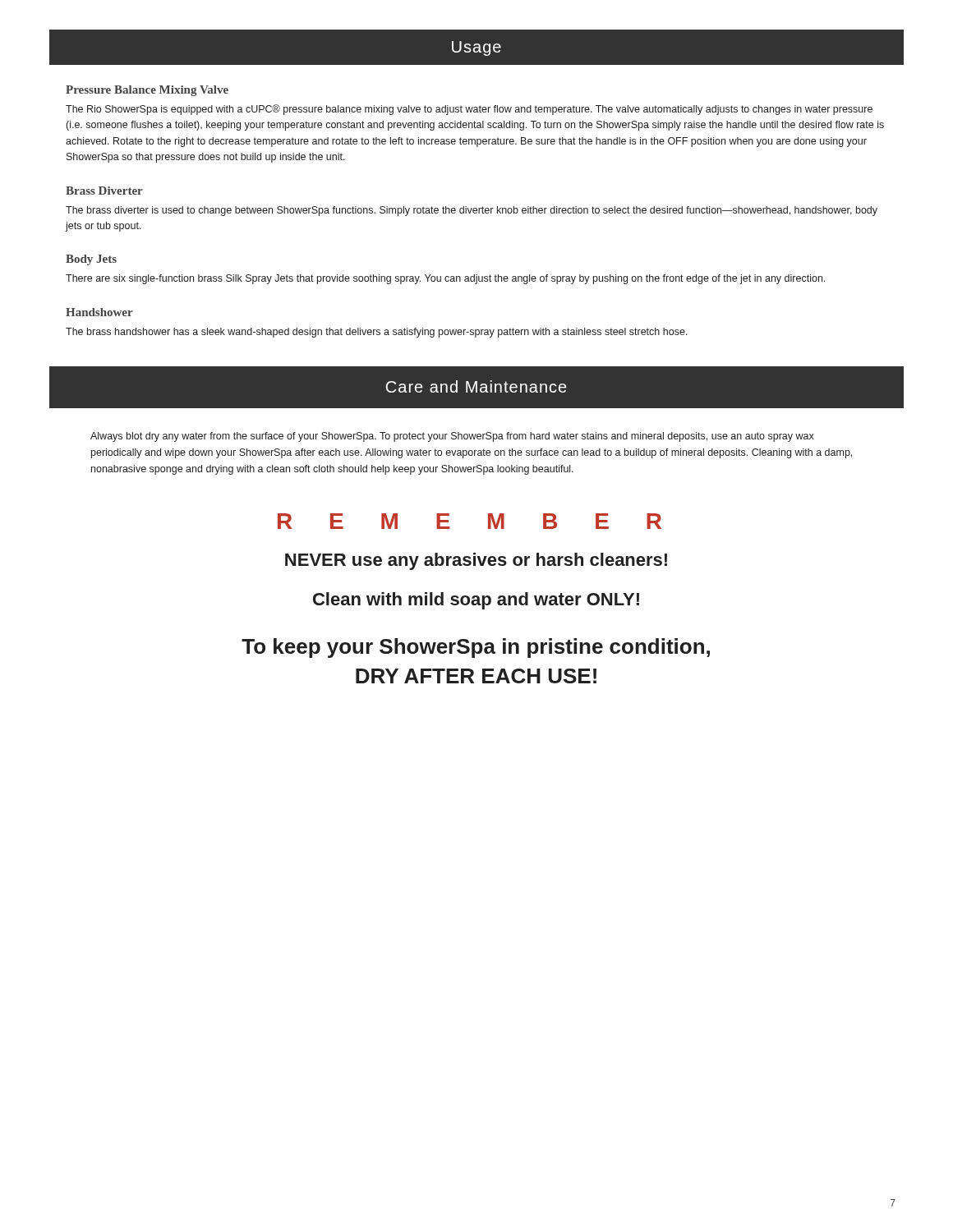This screenshot has width=953, height=1232.
Task: Click on the text with the text "R E M E M B E R"
Action: click(x=285, y=521)
